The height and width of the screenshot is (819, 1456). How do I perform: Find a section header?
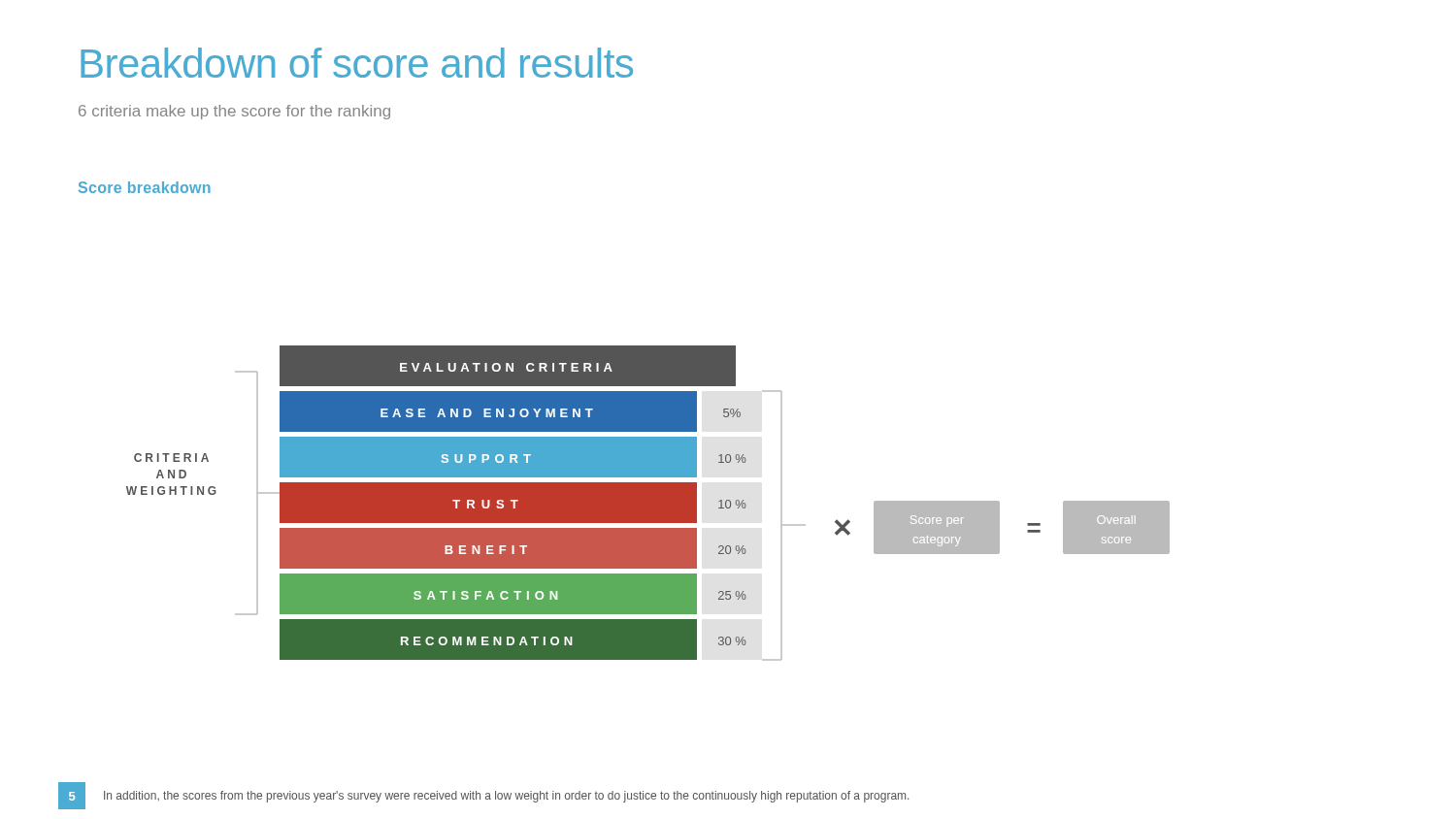(145, 188)
